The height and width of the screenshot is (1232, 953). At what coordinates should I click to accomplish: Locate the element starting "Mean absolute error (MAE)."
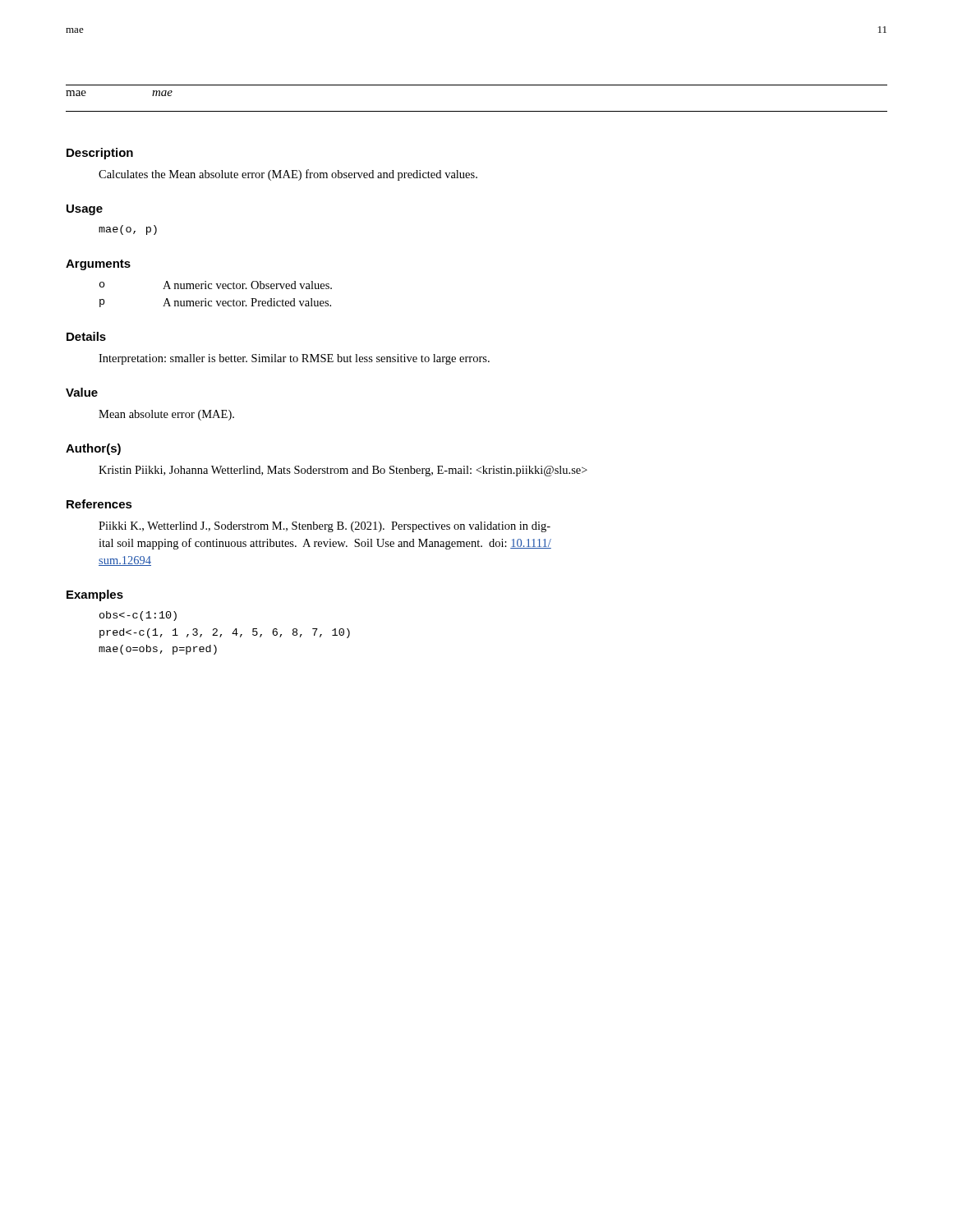click(167, 414)
